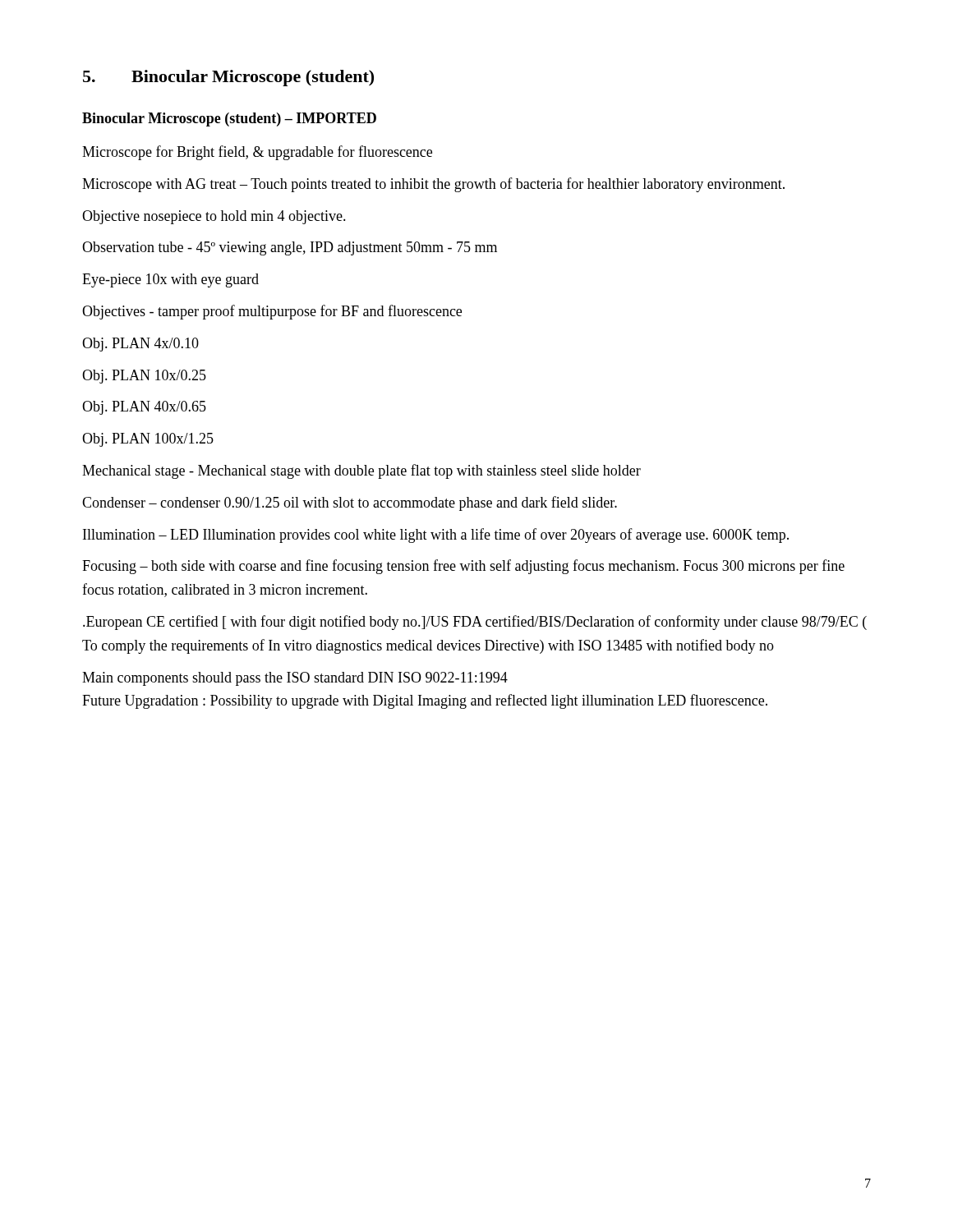
Task: Select the element starting "Condenser – condenser 0.90/1.25 oil with"
Action: point(476,503)
